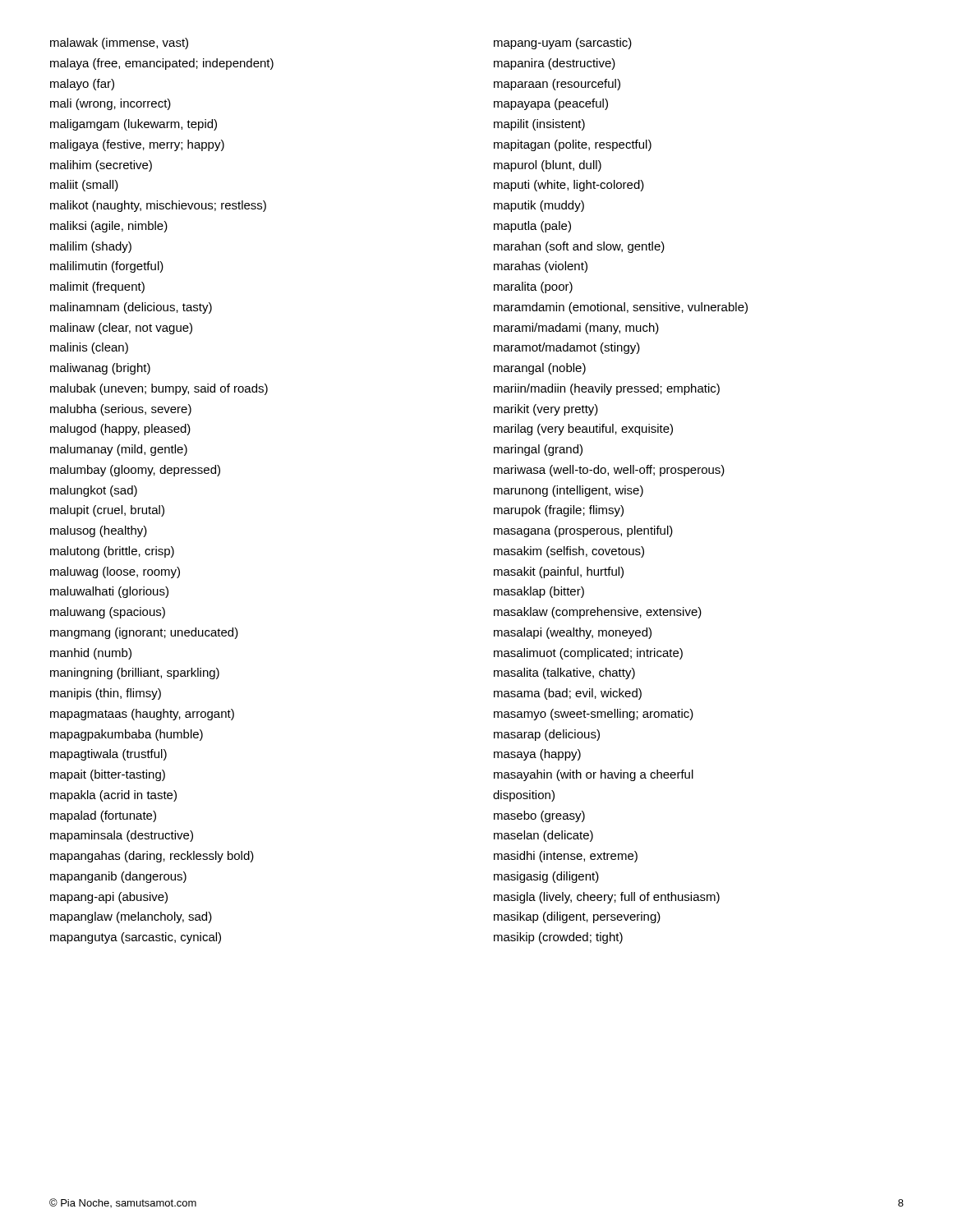
Task: Locate the text "maputla (pale)"
Action: pyautogui.click(x=532, y=227)
